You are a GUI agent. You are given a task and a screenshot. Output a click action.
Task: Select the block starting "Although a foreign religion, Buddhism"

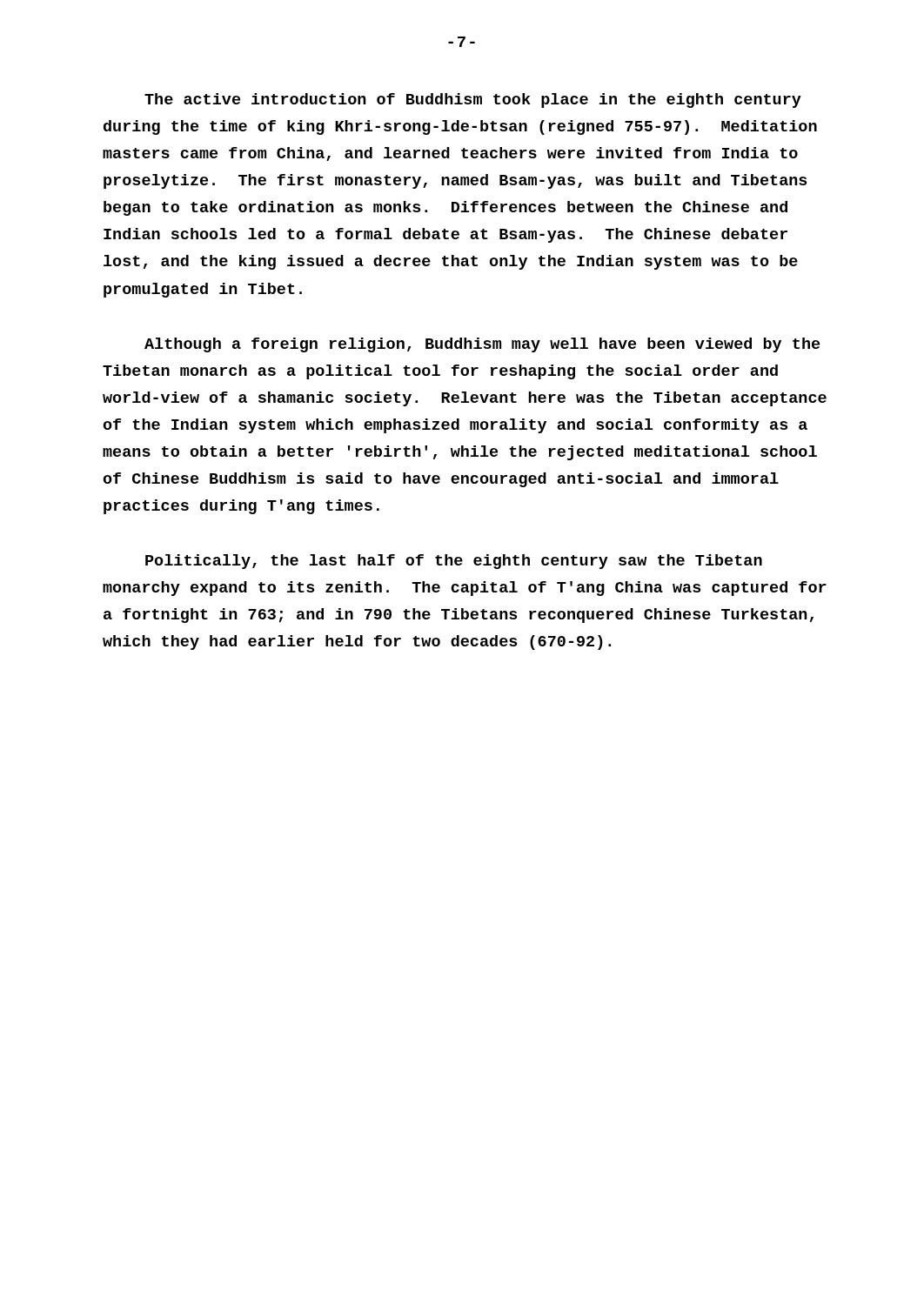click(x=465, y=426)
